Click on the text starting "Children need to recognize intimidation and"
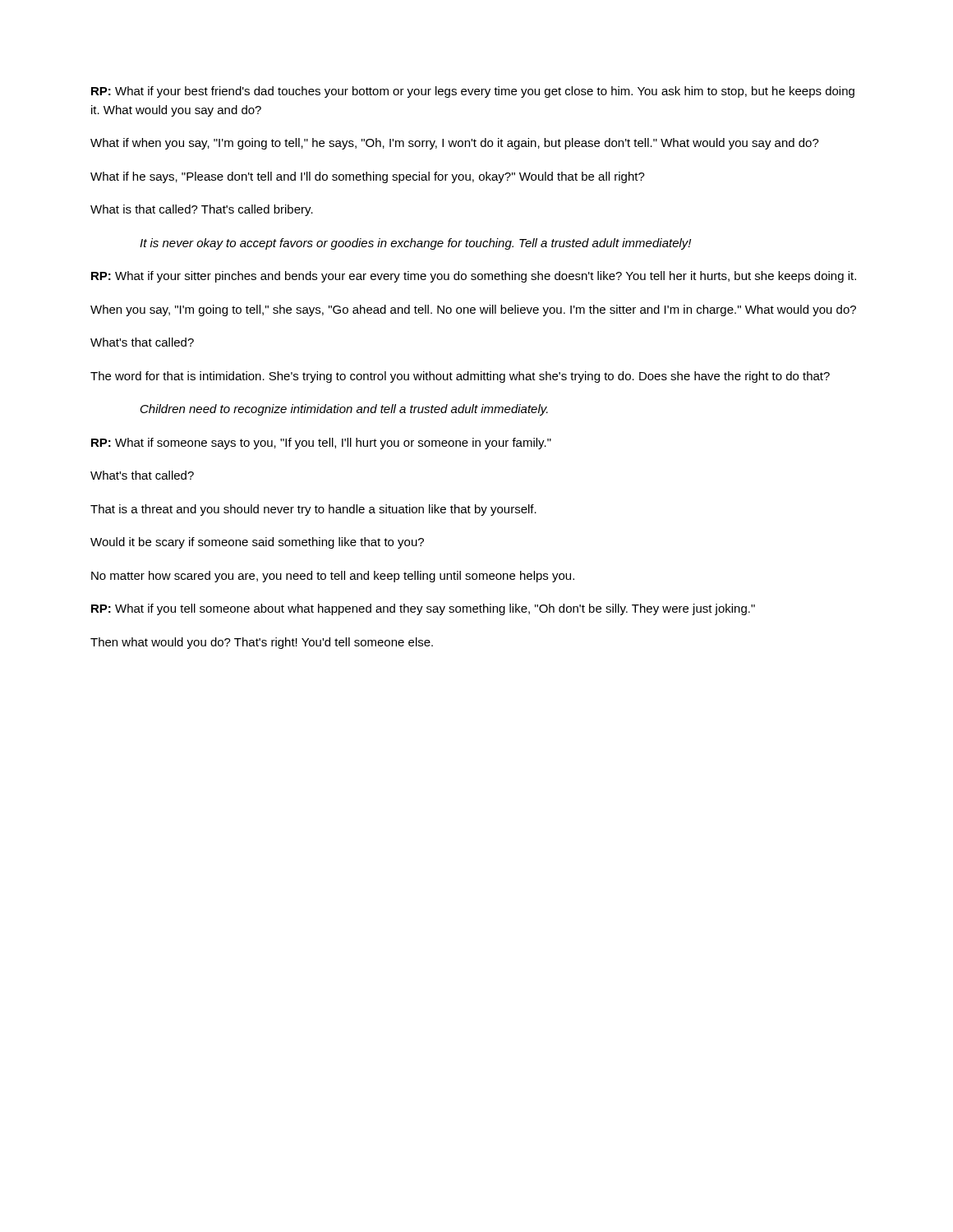This screenshot has height=1232, width=953. [344, 409]
